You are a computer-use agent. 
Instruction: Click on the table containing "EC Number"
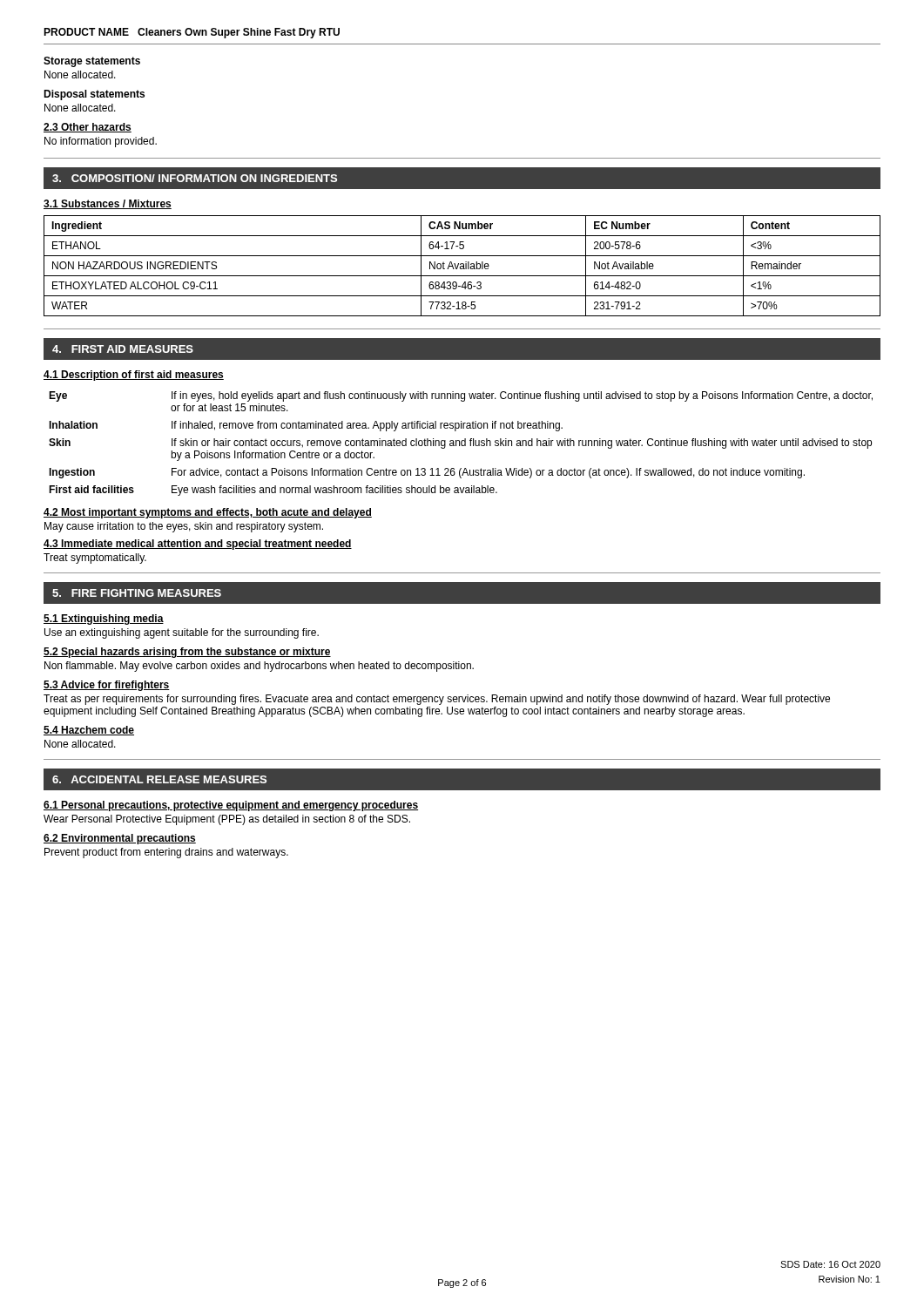click(x=462, y=266)
